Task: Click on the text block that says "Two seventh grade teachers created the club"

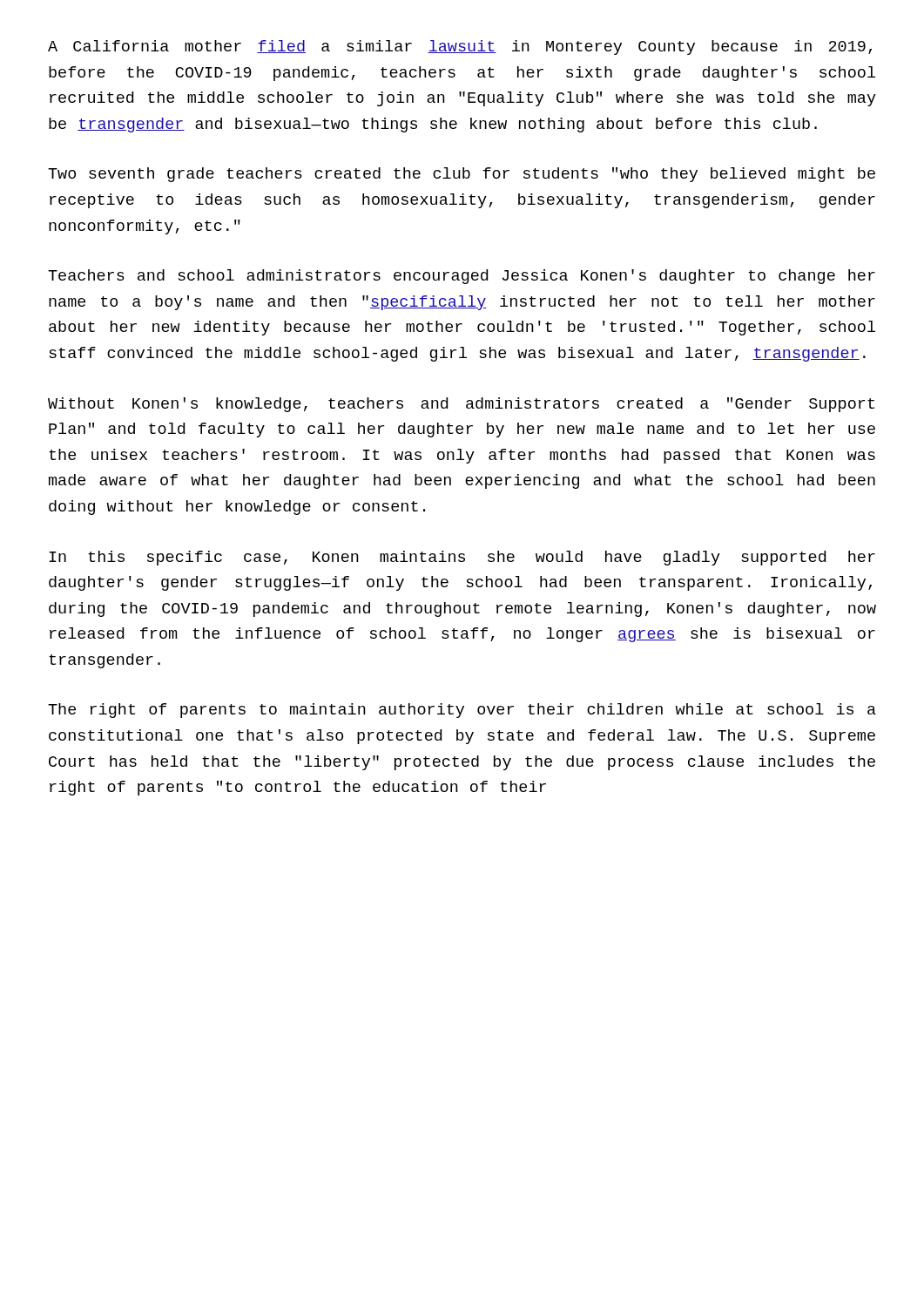Action: 462,201
